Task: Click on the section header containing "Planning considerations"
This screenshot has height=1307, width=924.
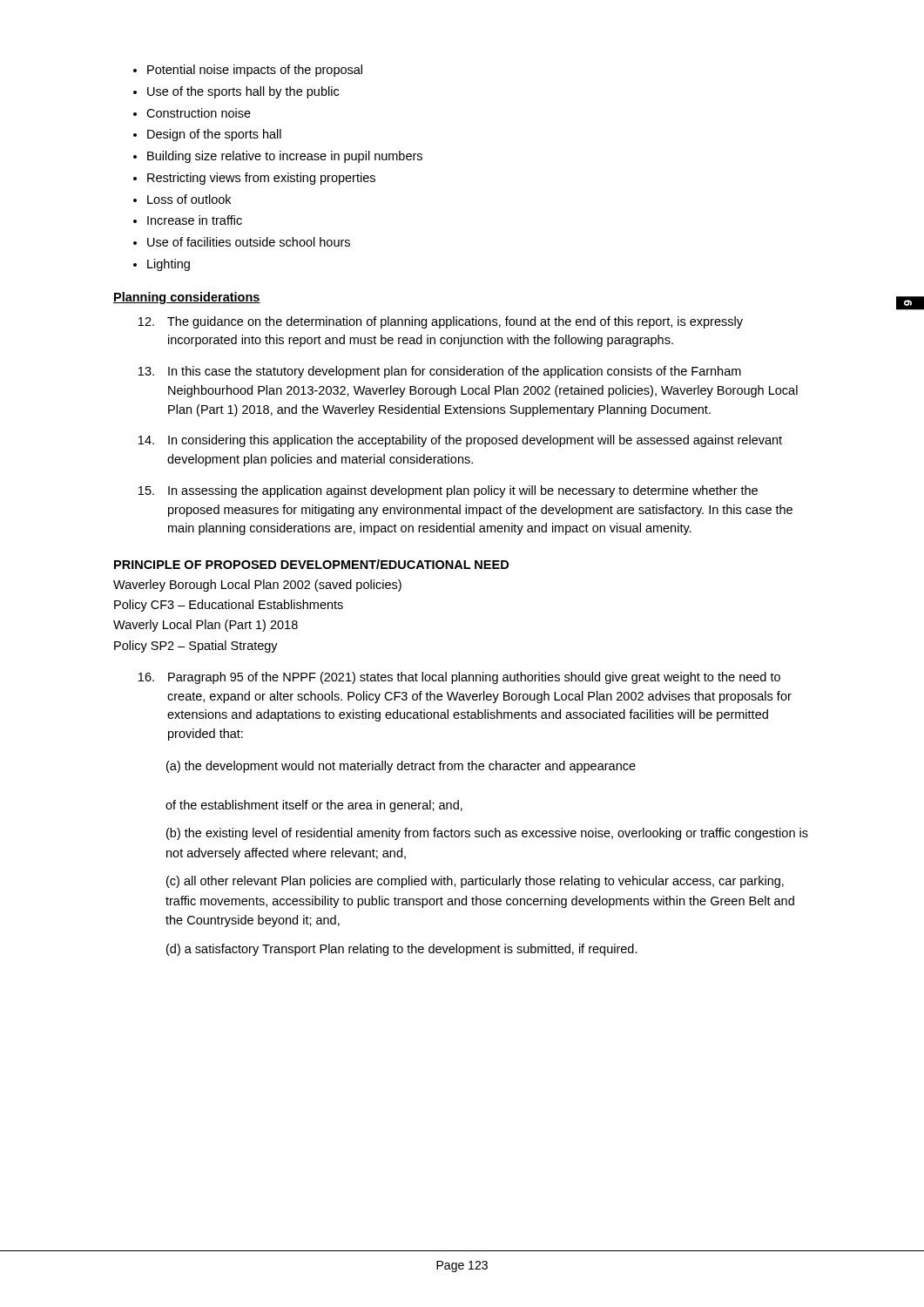Action: tap(187, 297)
